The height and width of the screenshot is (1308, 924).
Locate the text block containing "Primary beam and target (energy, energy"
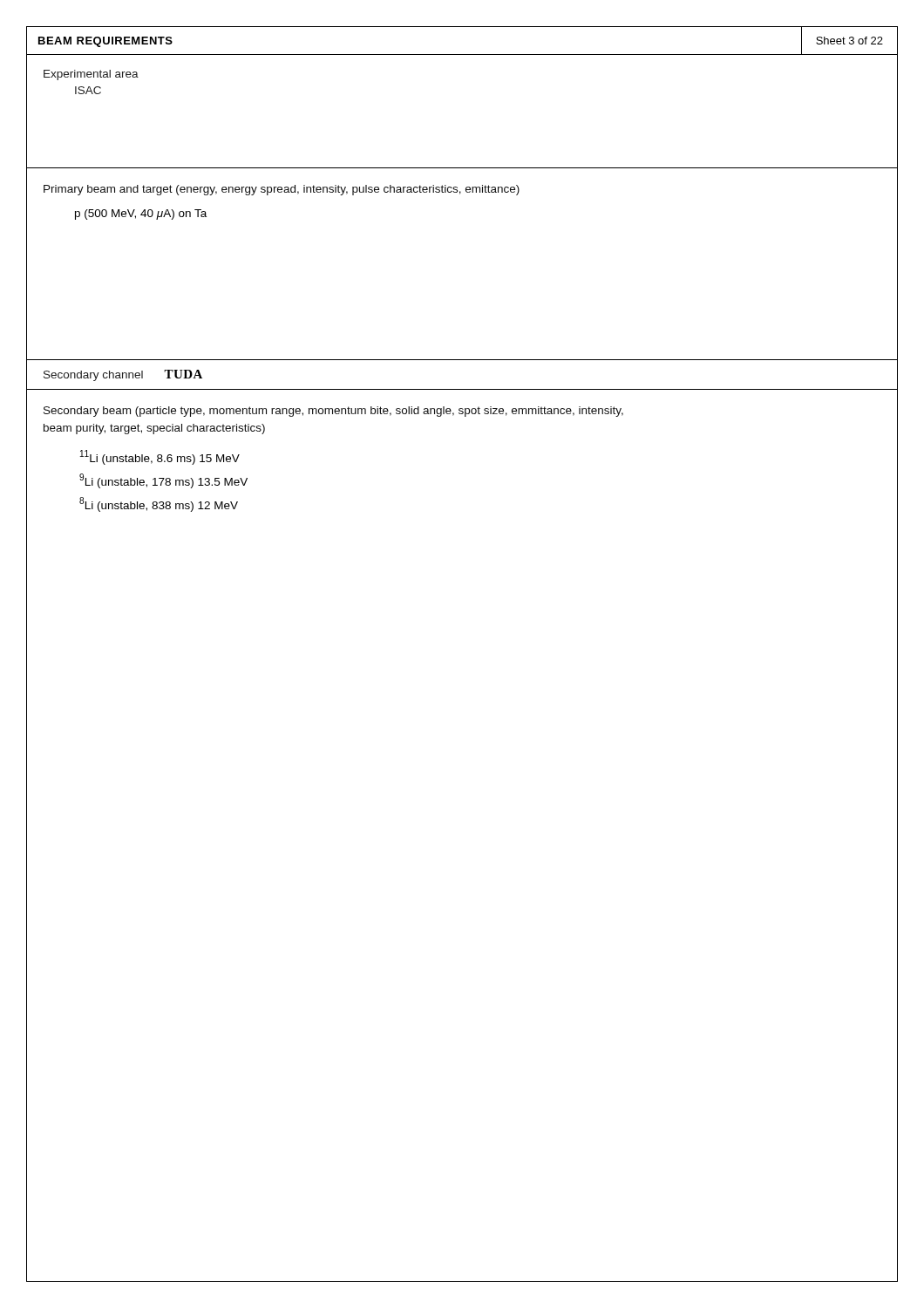click(x=281, y=189)
